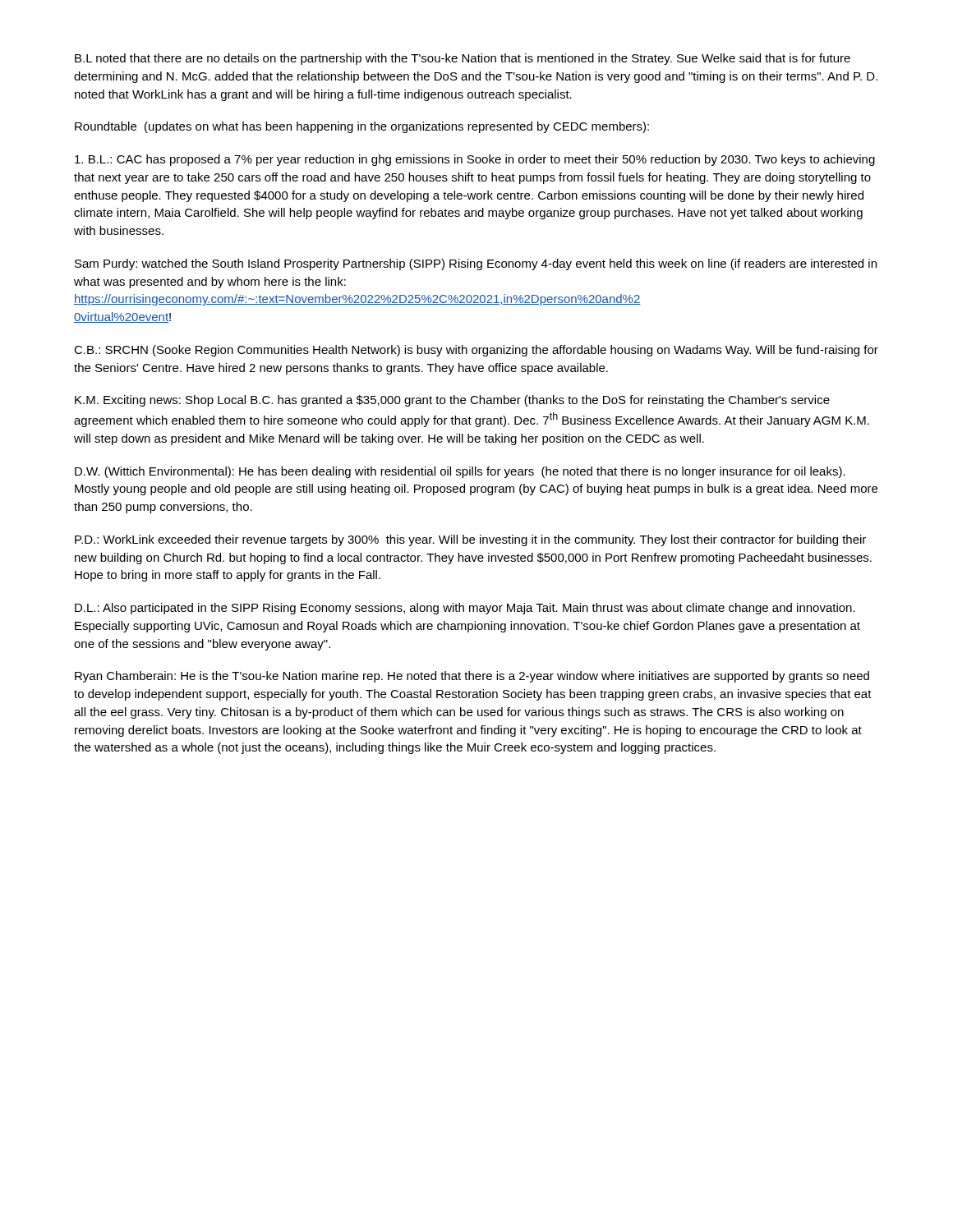Find the list item with the text "B.L.: CAC has proposed a"
Screen dimensions: 1232x953
pyautogui.click(x=475, y=195)
